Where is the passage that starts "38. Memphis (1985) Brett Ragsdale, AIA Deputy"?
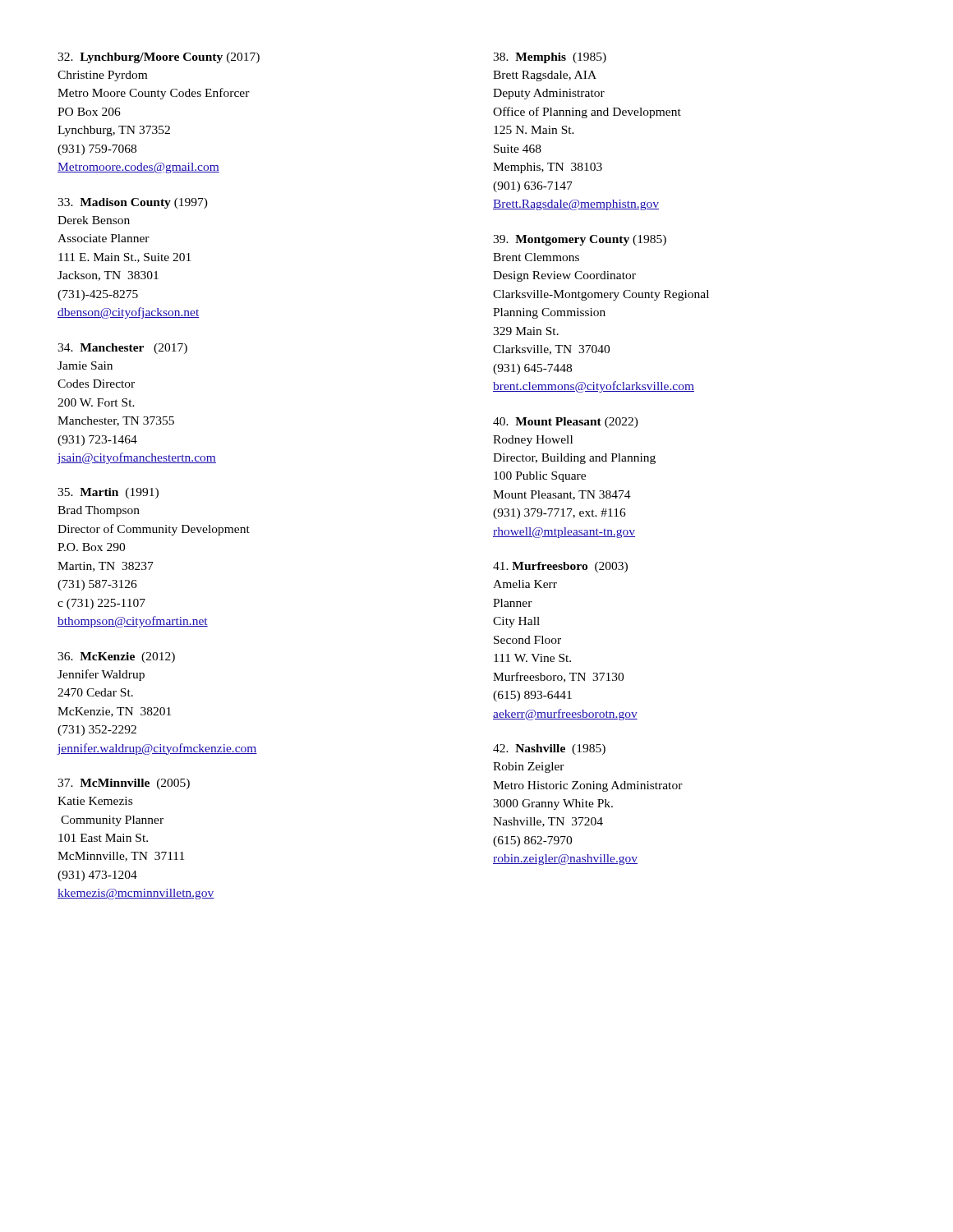The width and height of the screenshot is (953, 1232). [550, 58]
